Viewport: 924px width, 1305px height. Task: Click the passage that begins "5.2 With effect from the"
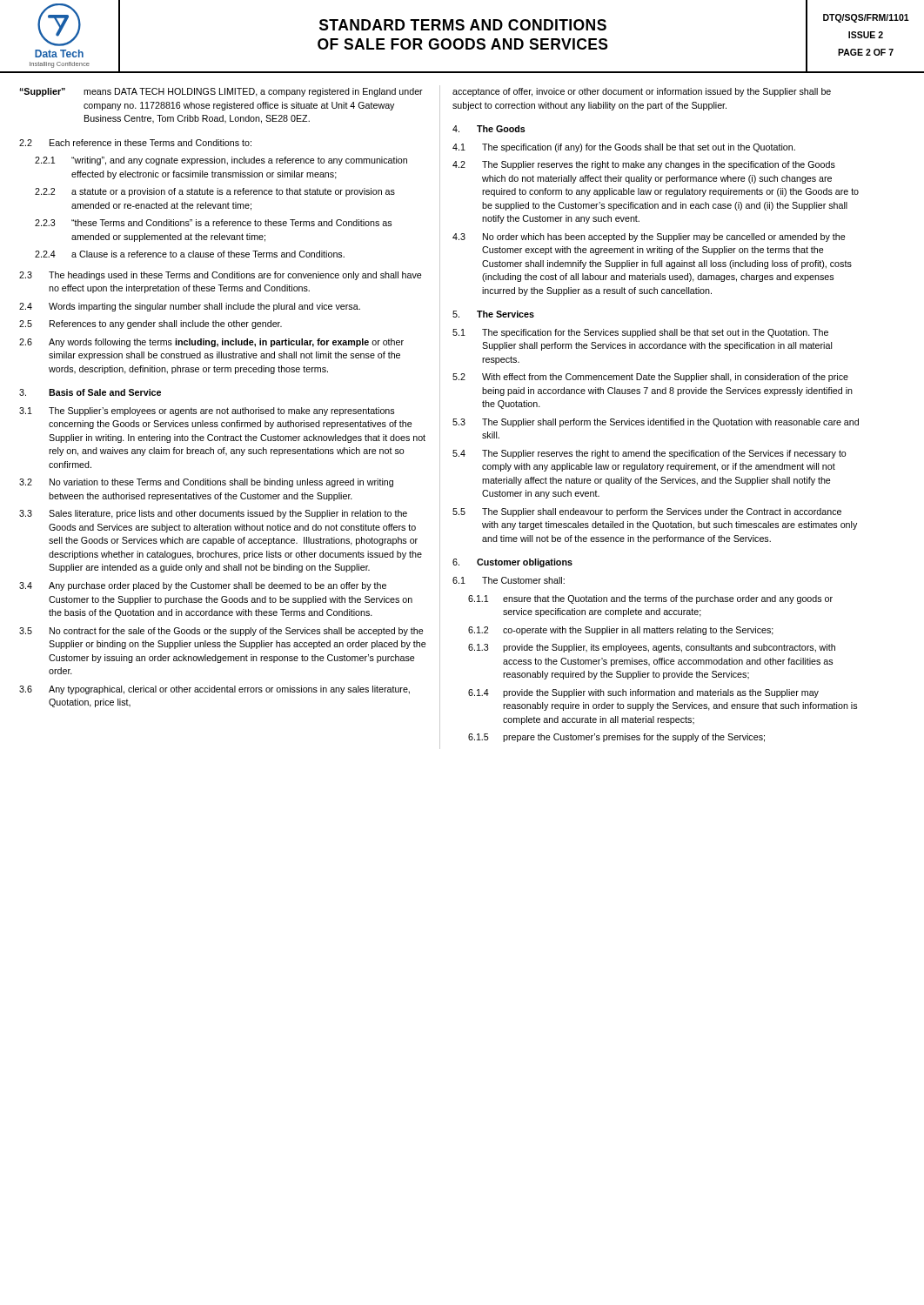point(656,391)
